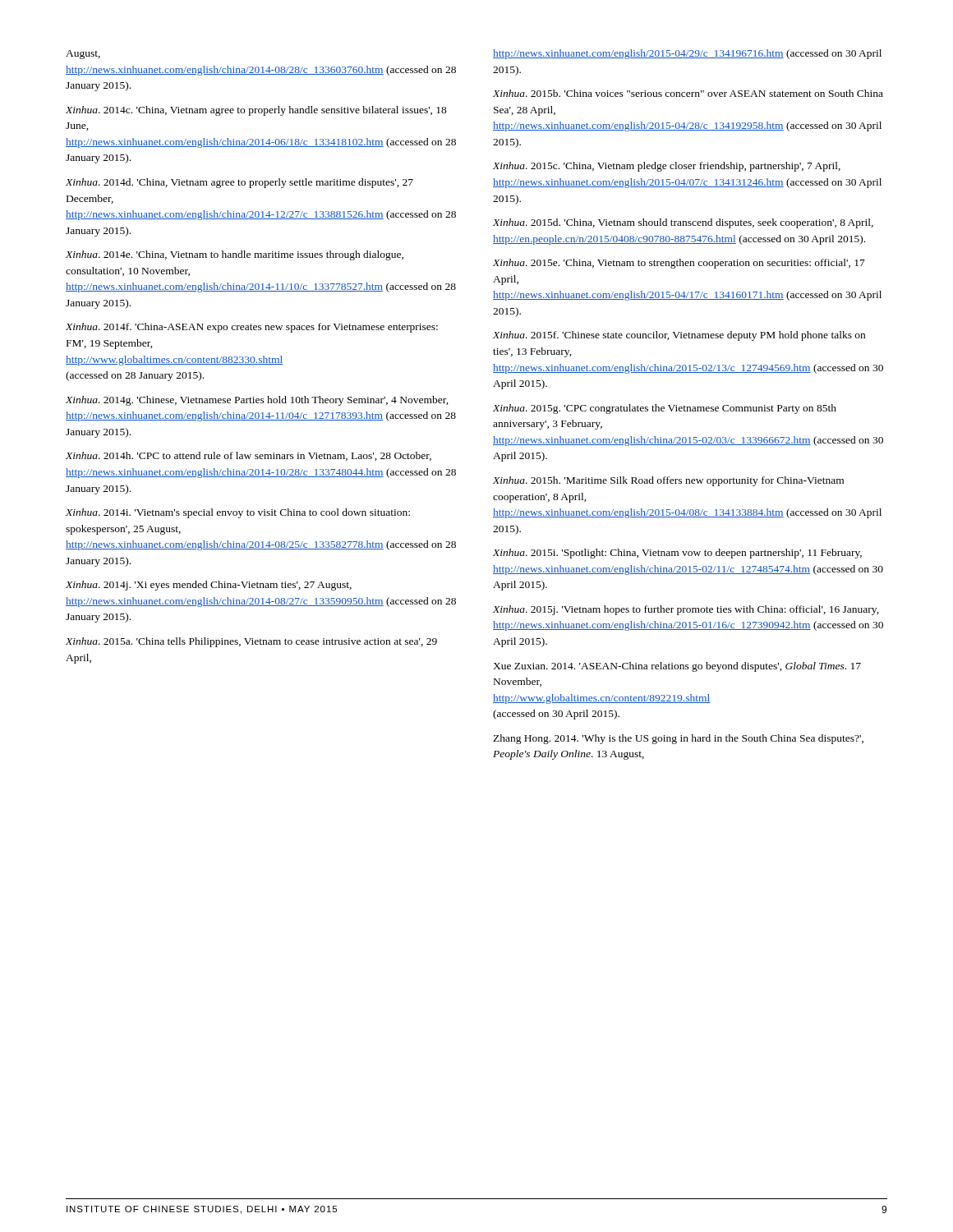Click on the list item containing "Zhang Hong. 2014. 'Why"
953x1232 pixels.
(678, 746)
